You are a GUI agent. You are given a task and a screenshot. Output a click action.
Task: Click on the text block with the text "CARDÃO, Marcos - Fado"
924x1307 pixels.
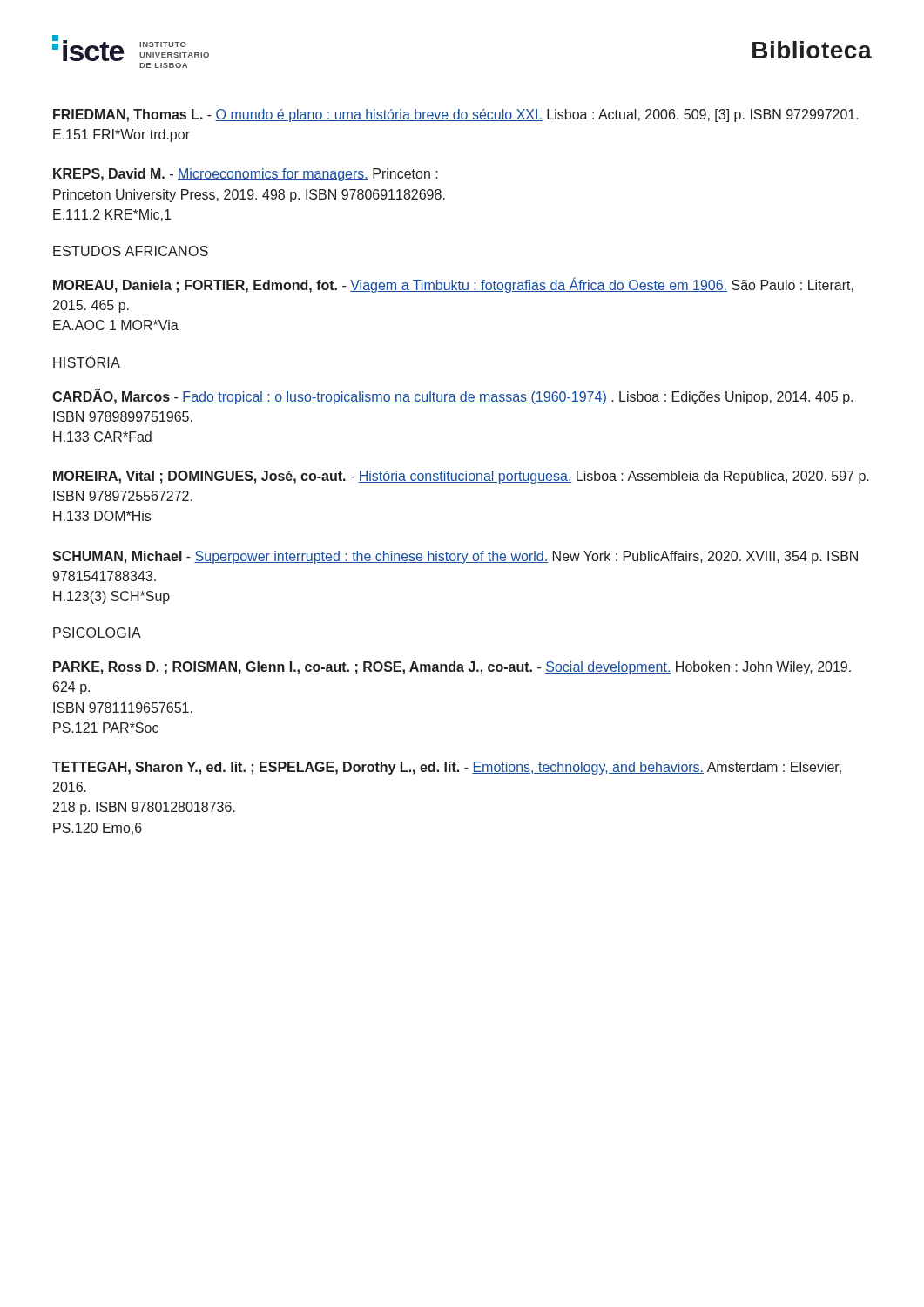pyautogui.click(x=452, y=396)
